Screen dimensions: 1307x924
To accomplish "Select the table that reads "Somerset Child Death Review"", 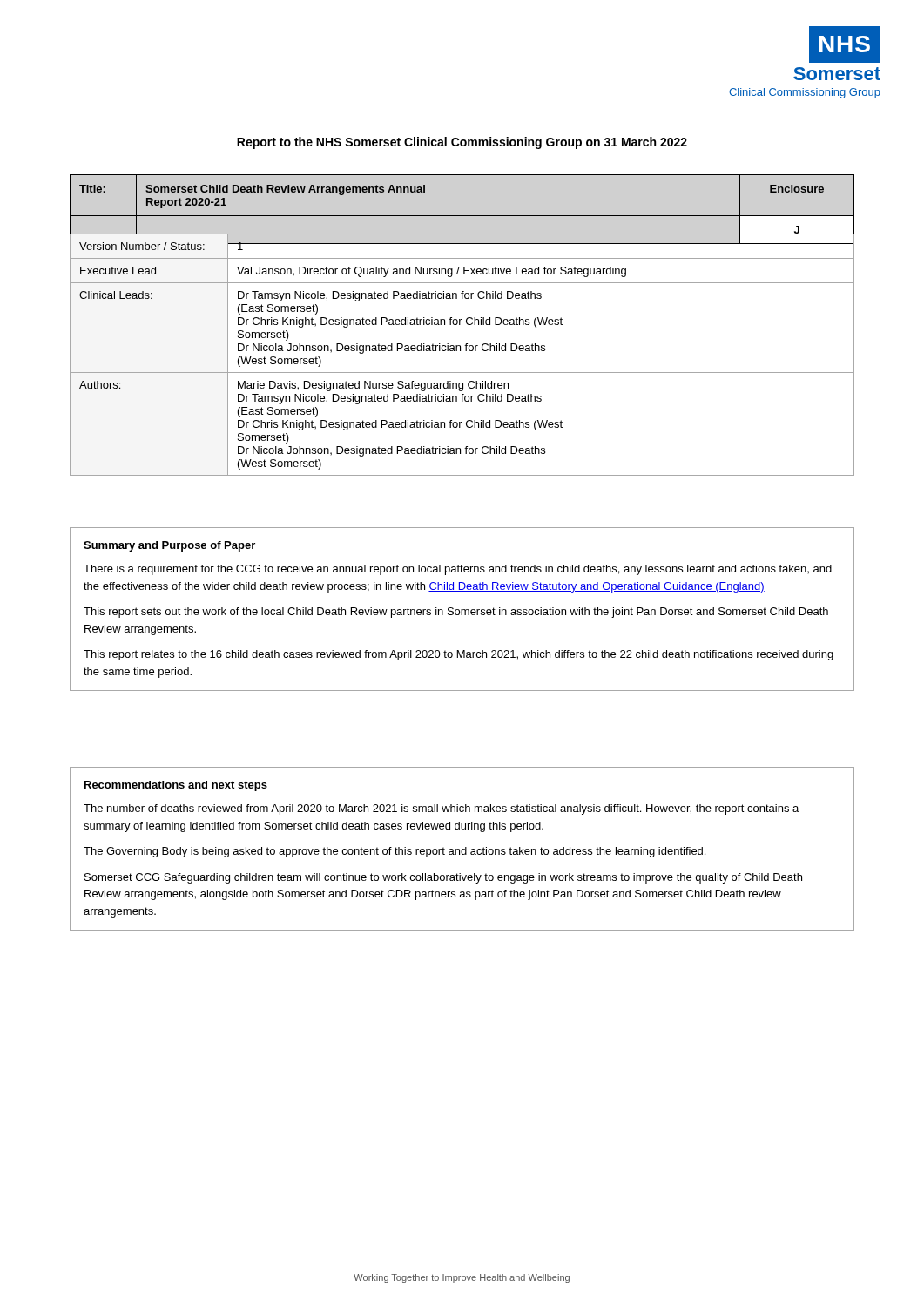I will tap(462, 209).
